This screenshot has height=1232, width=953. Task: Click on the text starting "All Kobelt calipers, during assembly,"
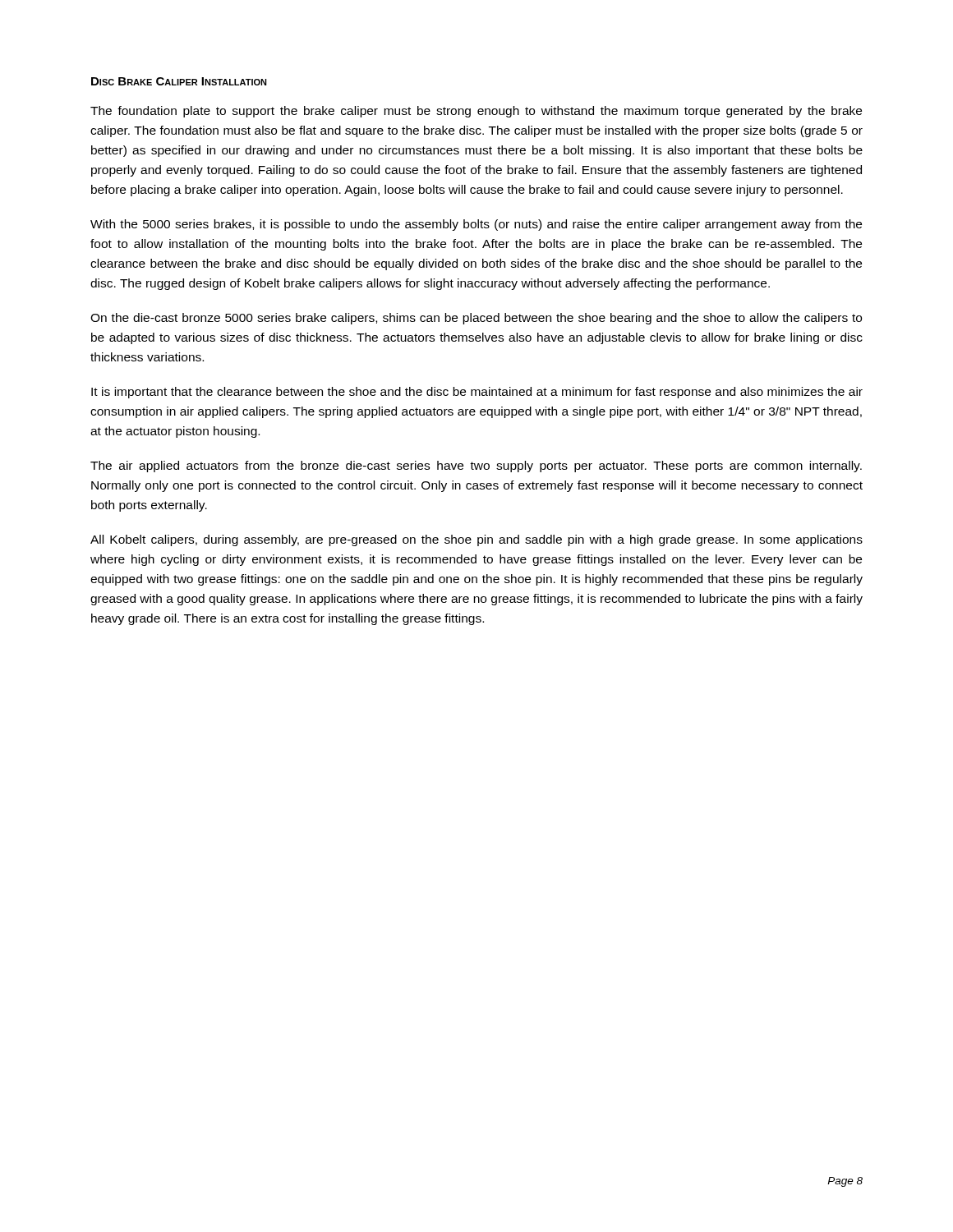coord(476,579)
